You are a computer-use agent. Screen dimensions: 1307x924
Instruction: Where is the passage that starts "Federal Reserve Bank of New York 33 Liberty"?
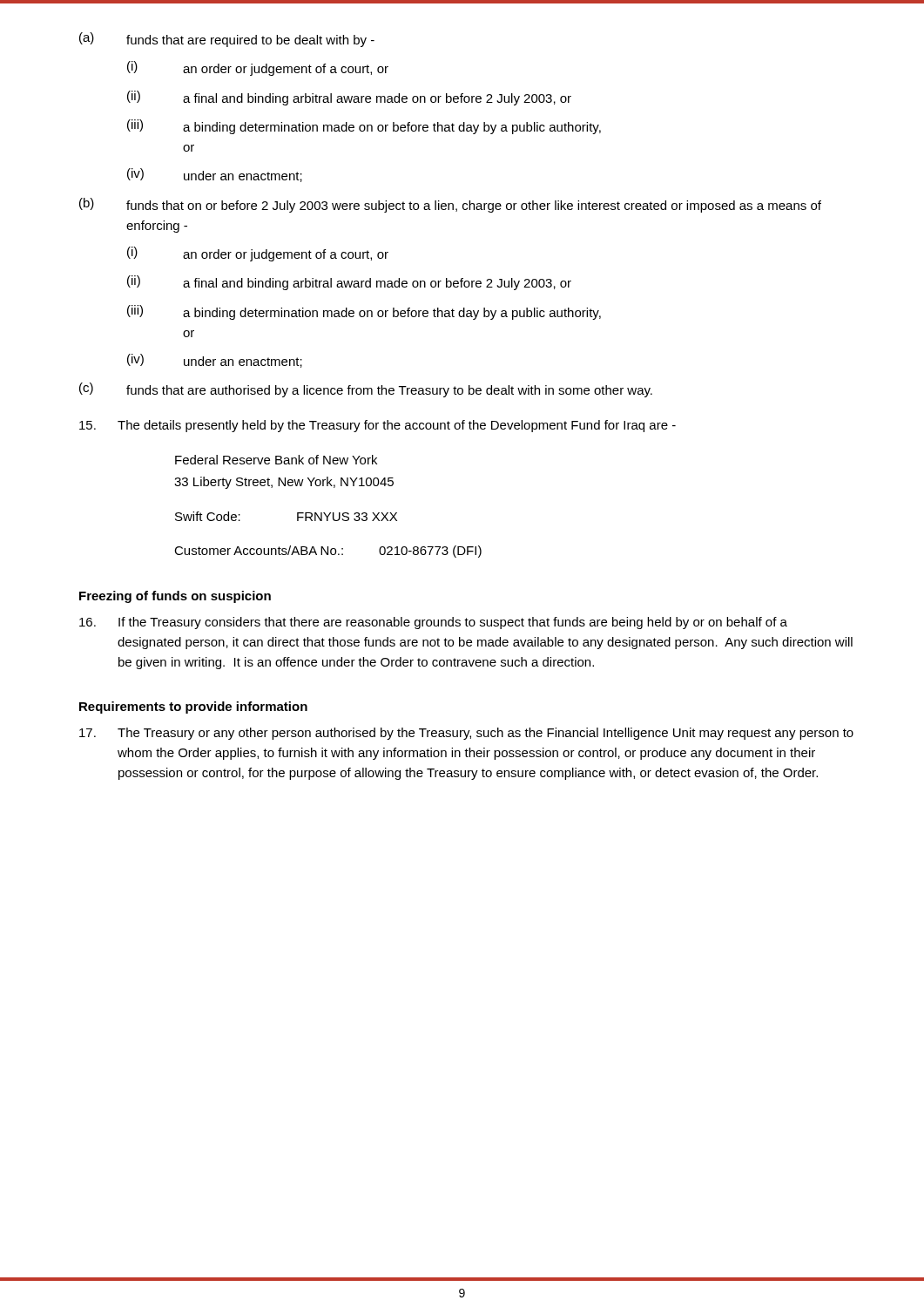coord(284,471)
